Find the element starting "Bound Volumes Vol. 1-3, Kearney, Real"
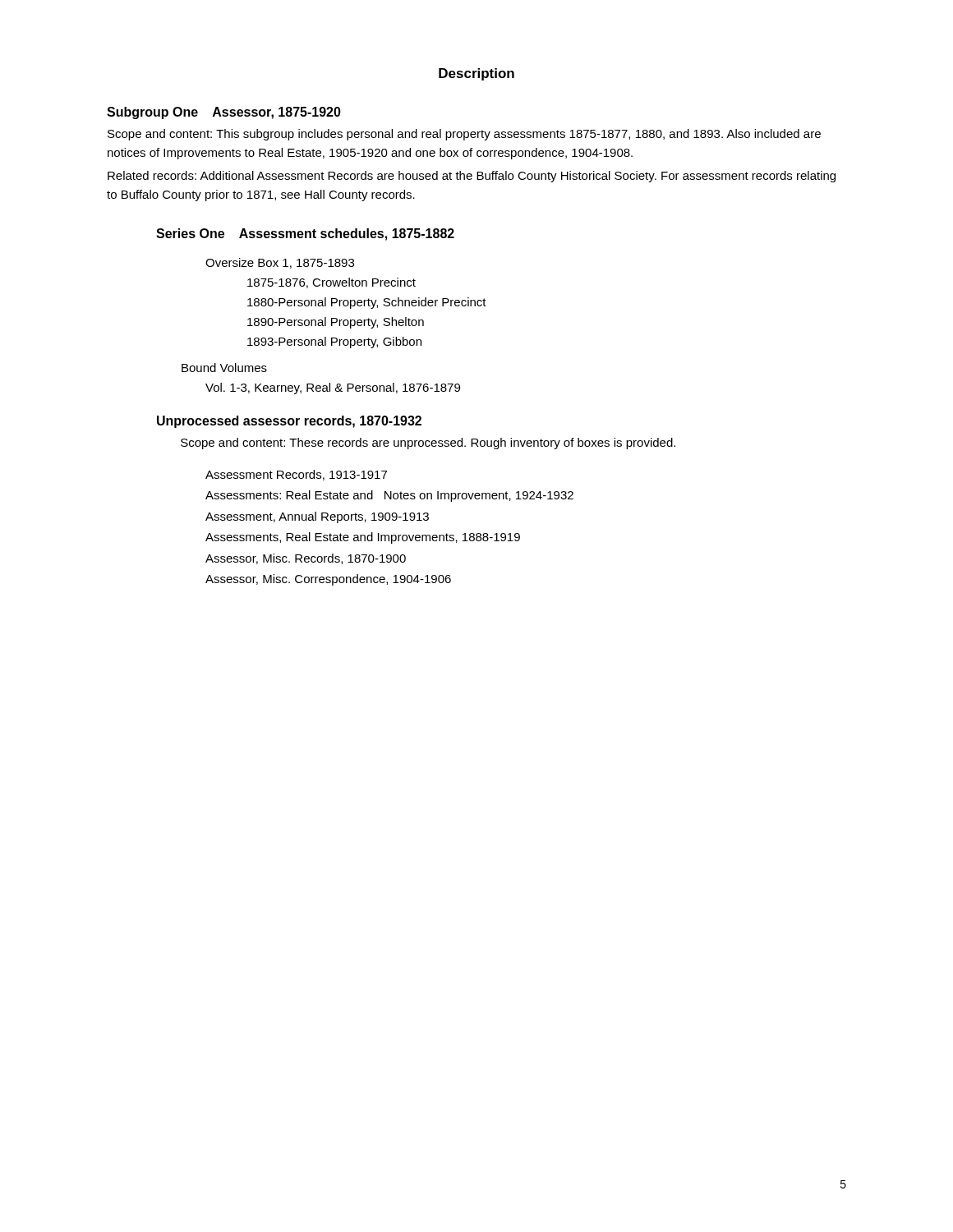This screenshot has width=953, height=1232. (x=321, y=377)
